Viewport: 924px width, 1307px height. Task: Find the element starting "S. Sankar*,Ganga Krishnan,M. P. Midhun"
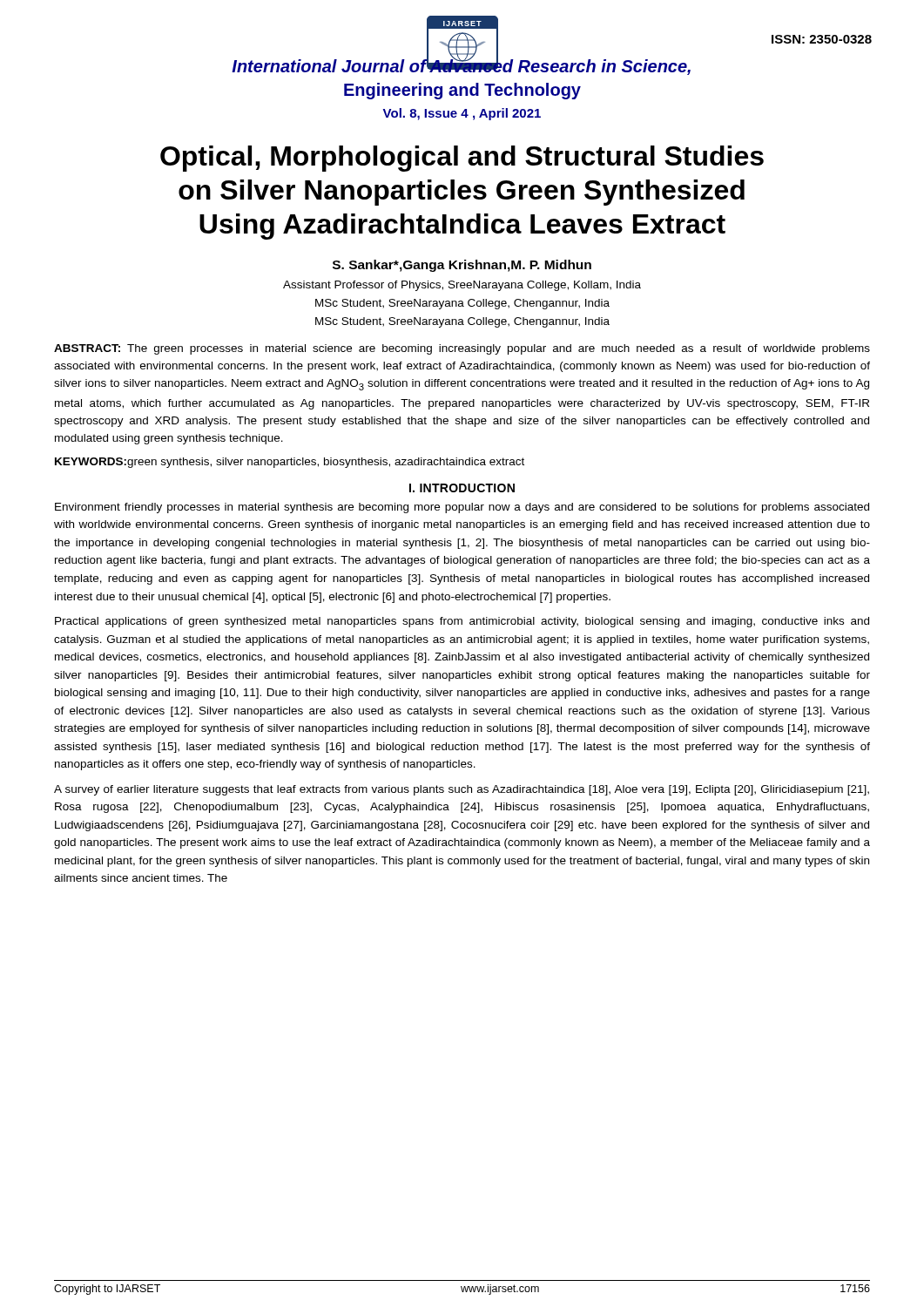coord(462,265)
